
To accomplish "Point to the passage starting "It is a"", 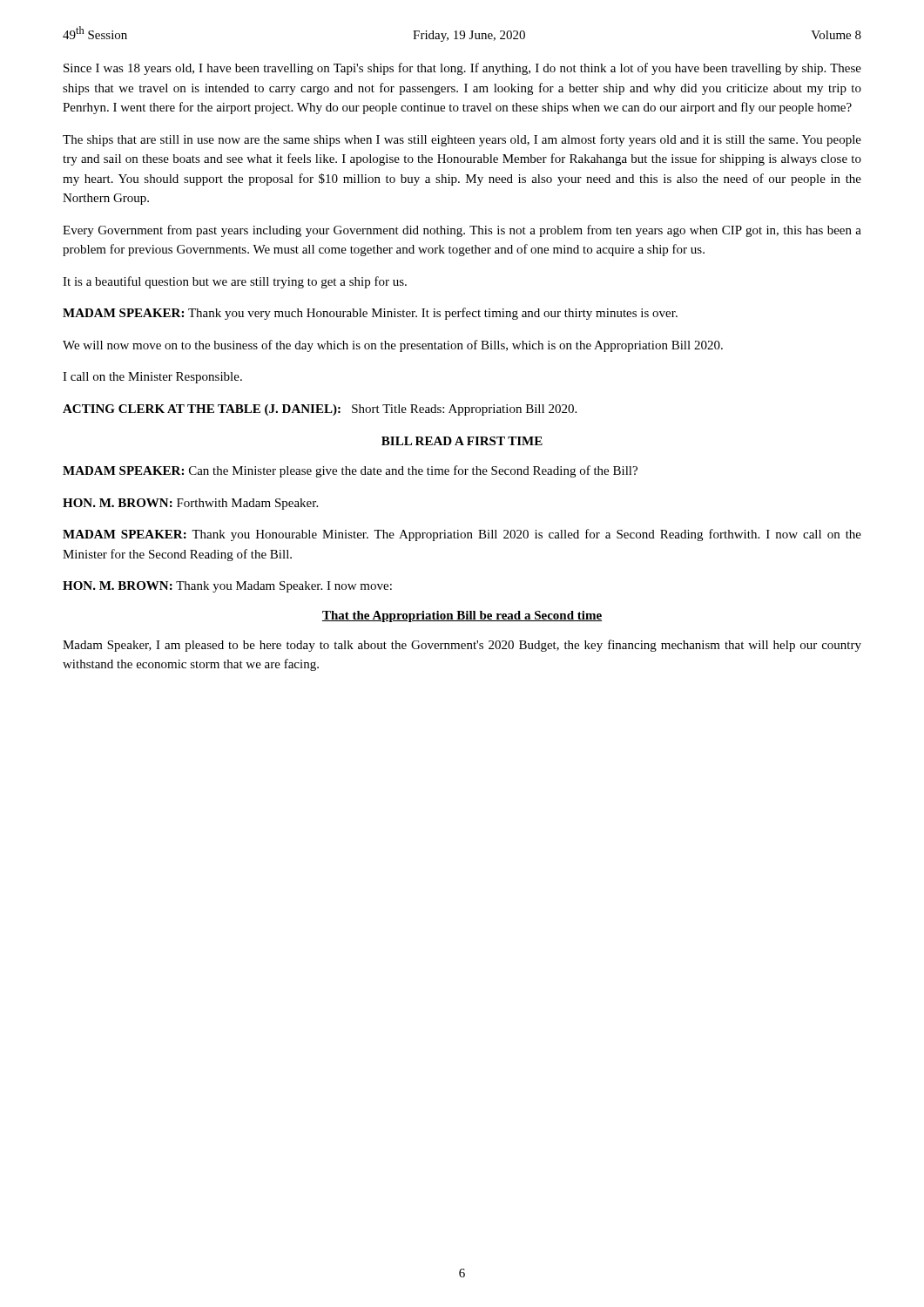I will point(235,281).
